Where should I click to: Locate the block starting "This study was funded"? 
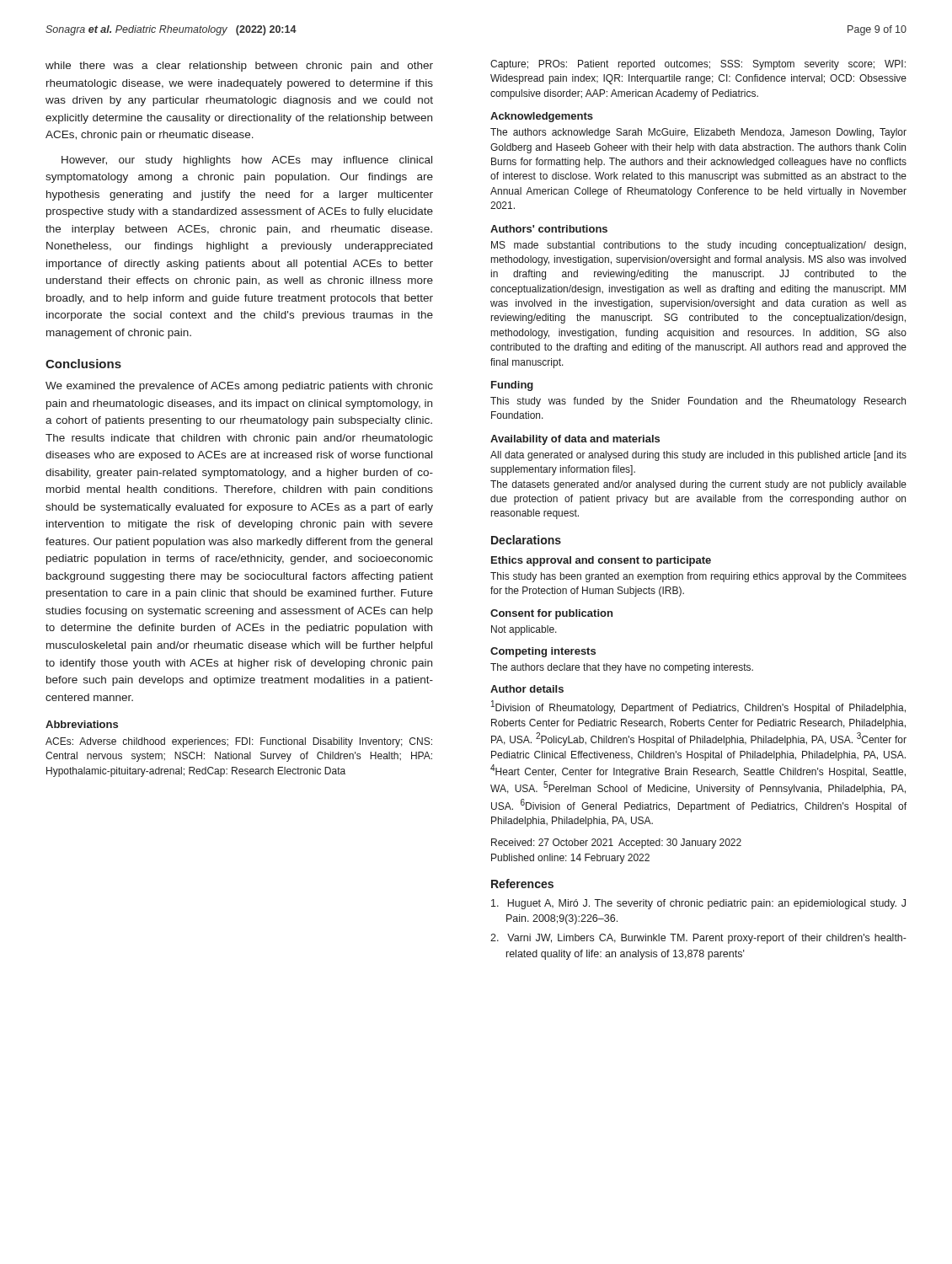(698, 409)
